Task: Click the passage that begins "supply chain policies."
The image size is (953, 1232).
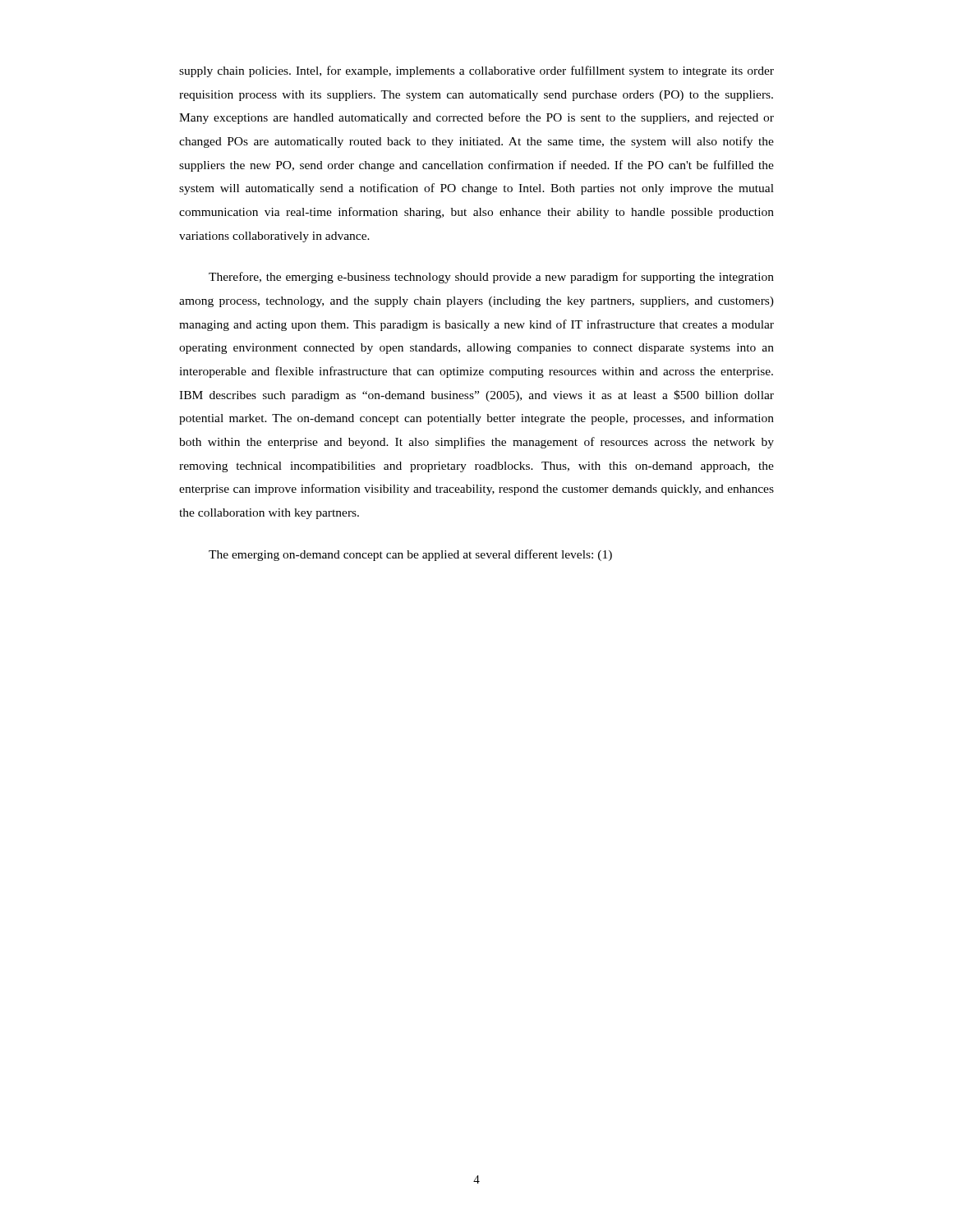Action: pyautogui.click(x=476, y=153)
